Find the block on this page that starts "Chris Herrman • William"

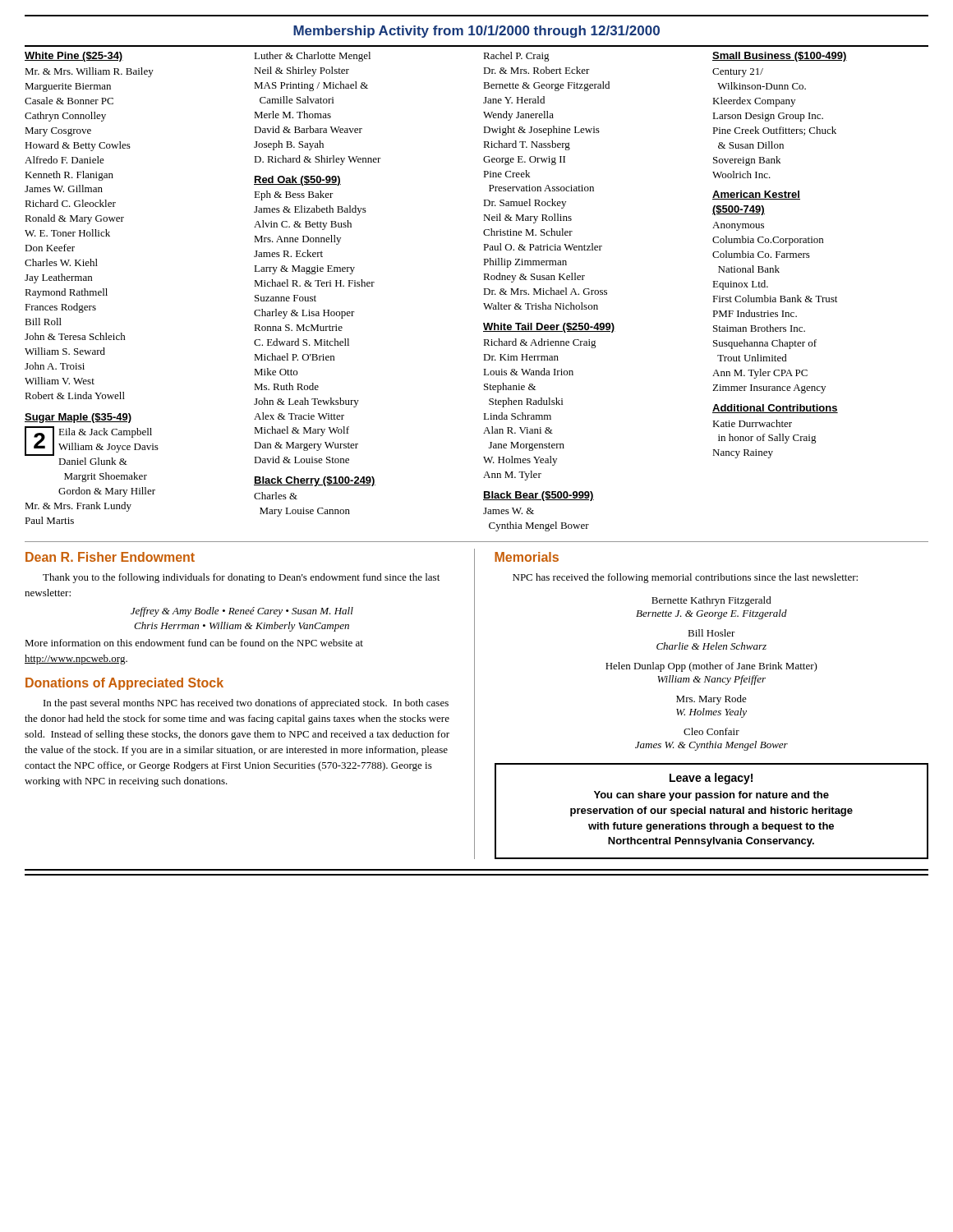click(x=242, y=625)
